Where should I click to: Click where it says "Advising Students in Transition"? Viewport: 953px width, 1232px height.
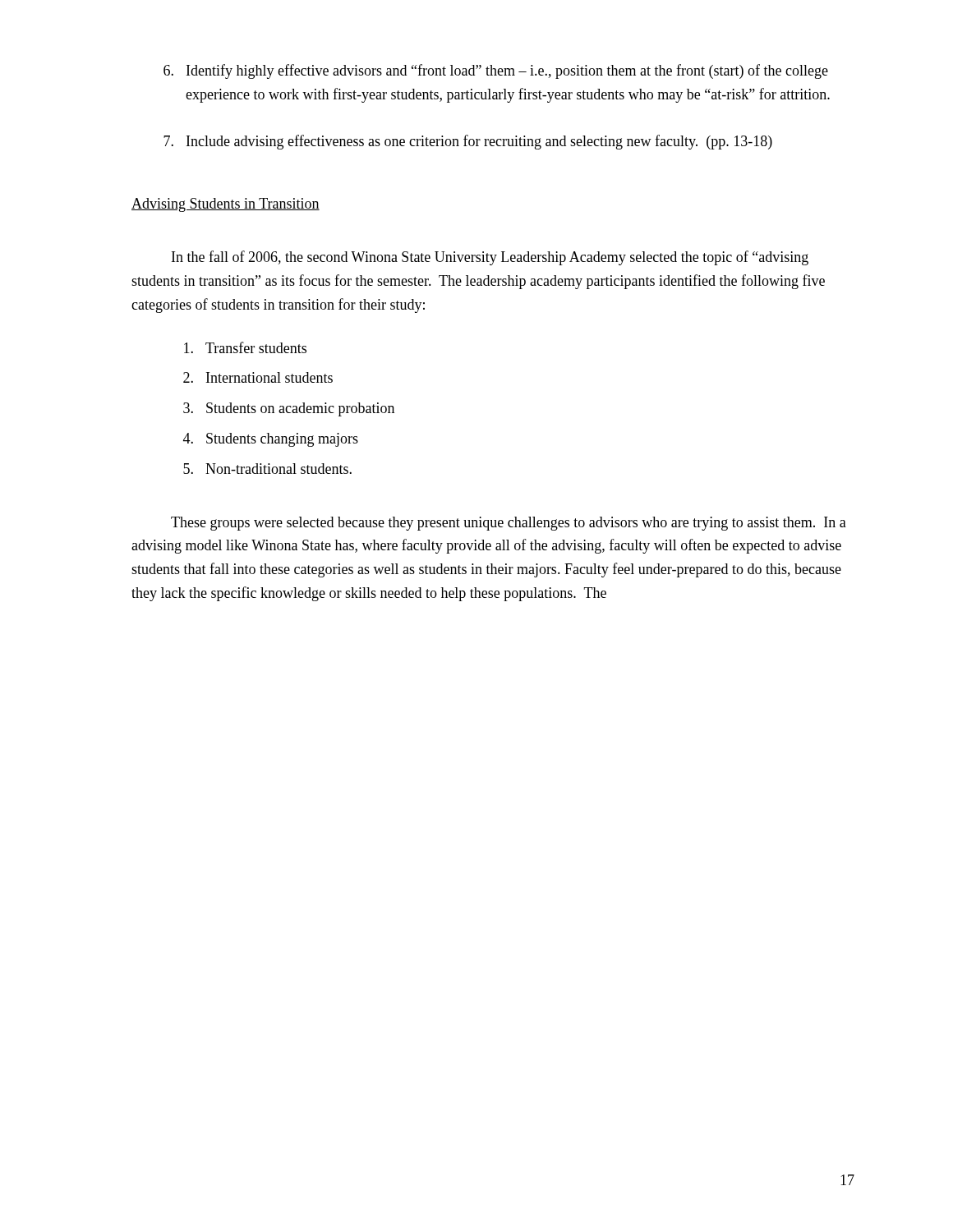(225, 204)
